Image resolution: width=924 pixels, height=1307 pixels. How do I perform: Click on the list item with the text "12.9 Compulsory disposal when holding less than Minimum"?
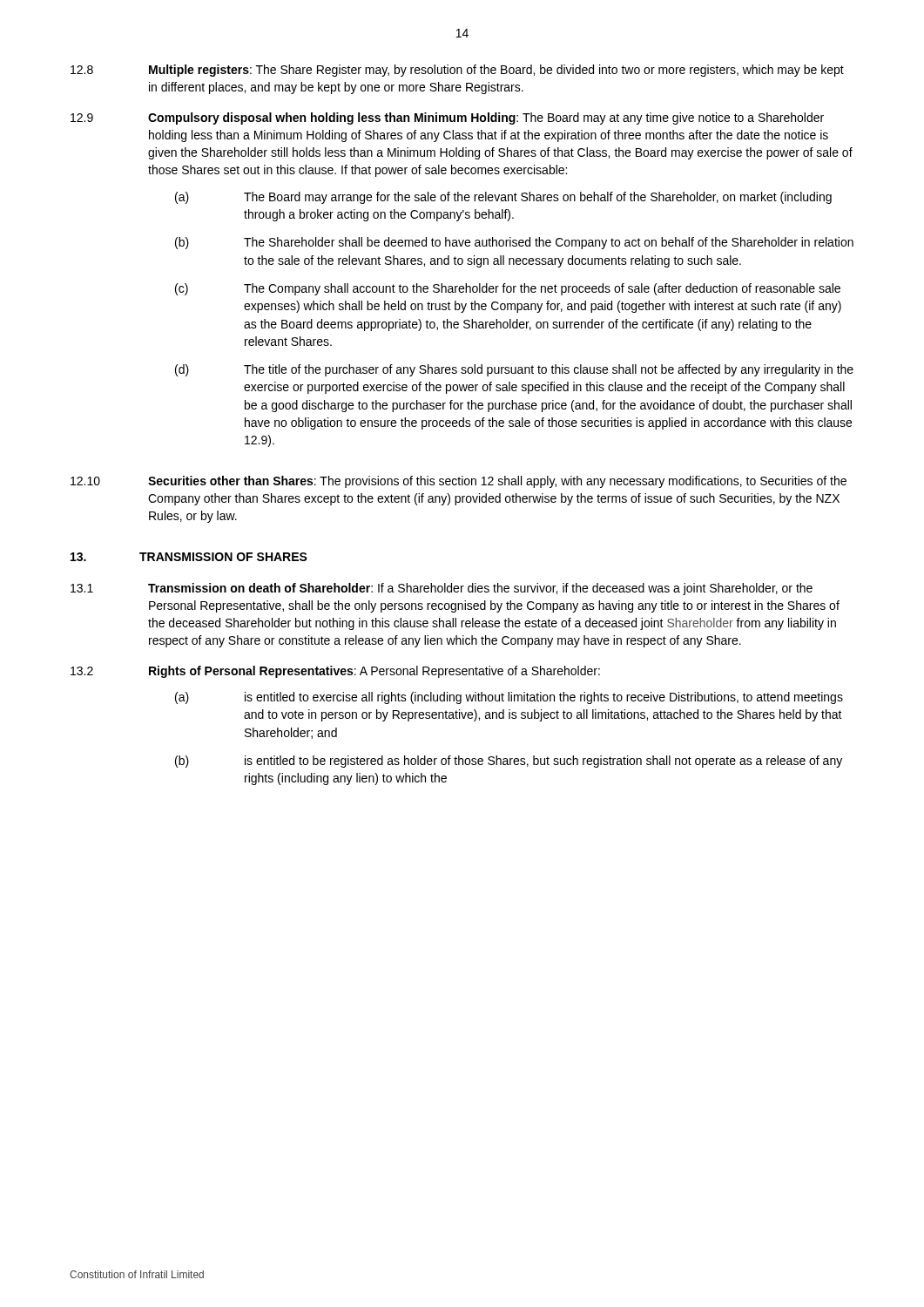[462, 284]
